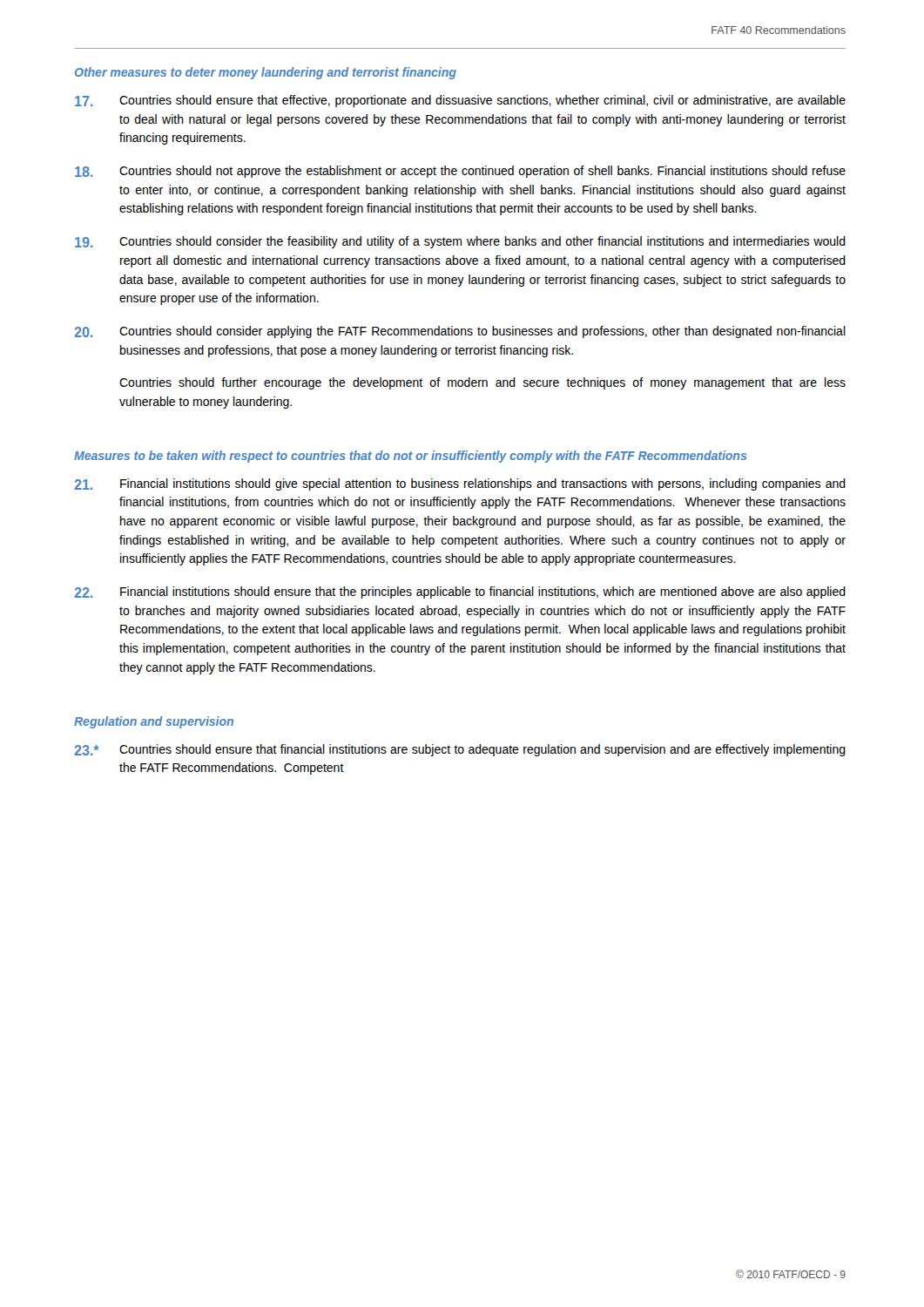Locate the block of text that opens with "21. Financial institutions should give special attention to"
Viewport: 924px width, 1307px height.
coord(460,522)
